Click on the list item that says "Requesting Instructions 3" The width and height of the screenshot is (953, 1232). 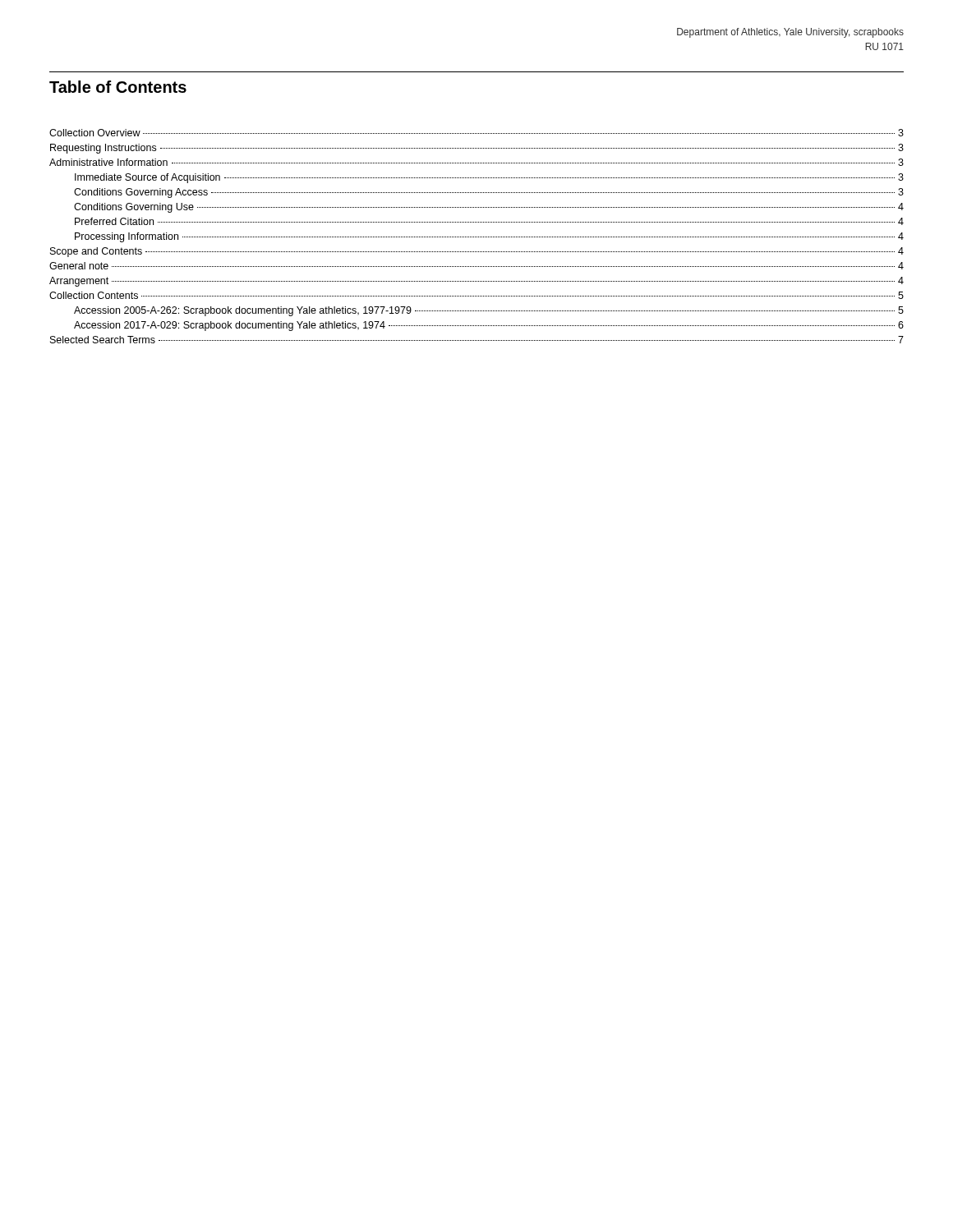476,148
